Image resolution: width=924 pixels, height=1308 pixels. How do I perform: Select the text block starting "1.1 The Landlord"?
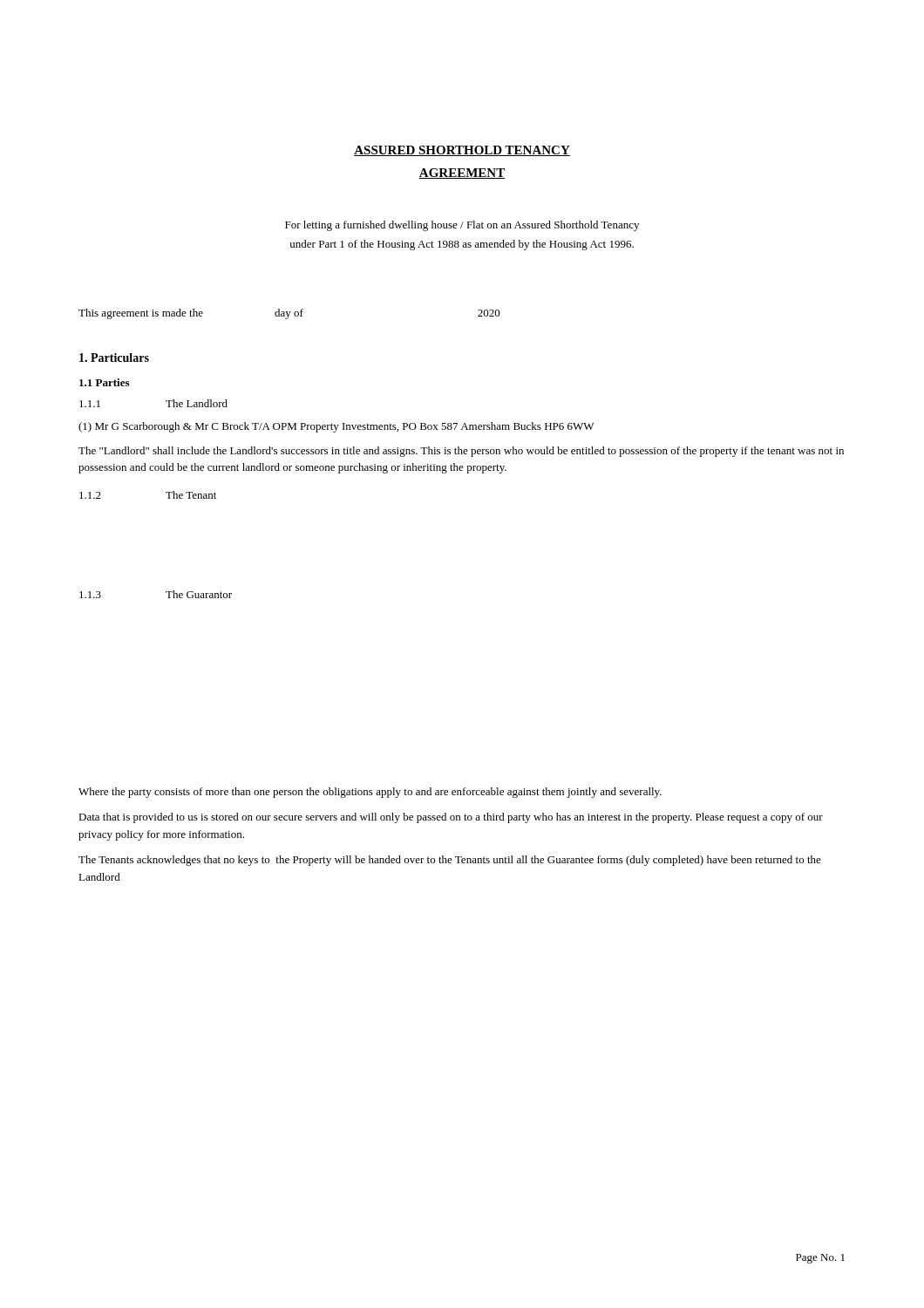tap(89, 403)
